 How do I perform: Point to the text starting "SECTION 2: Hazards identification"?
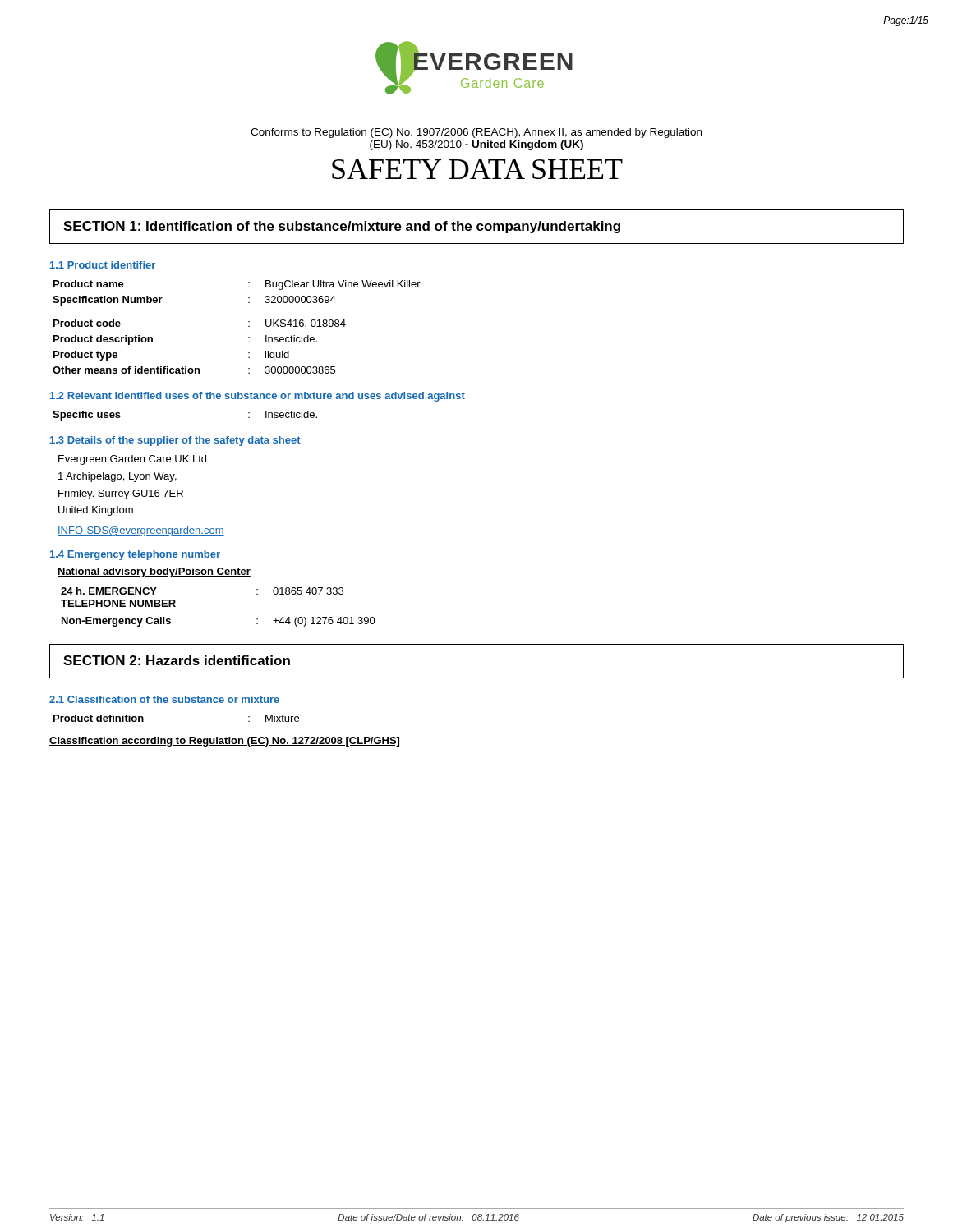(177, 660)
